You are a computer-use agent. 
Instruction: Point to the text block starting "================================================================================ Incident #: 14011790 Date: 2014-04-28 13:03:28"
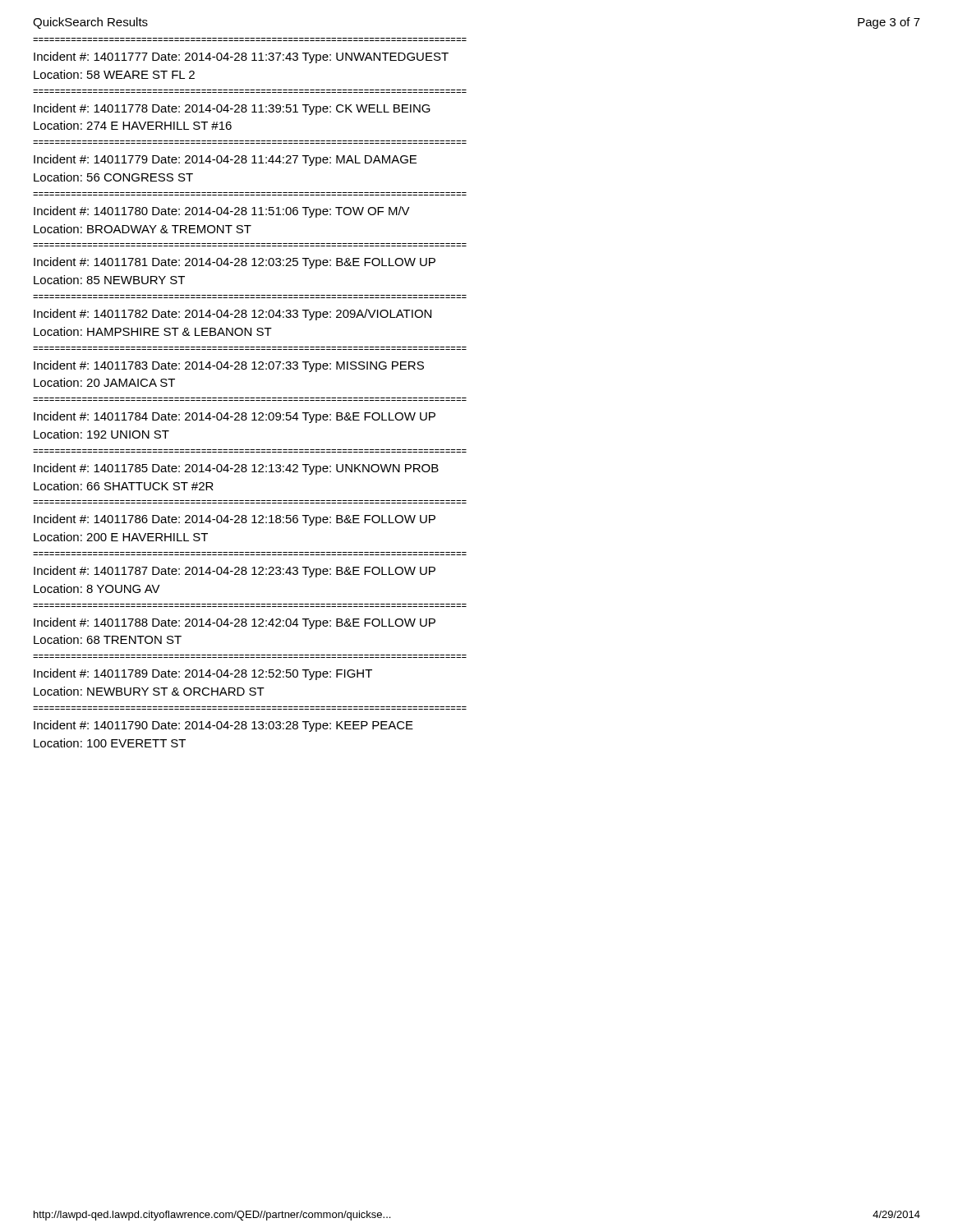223,726
